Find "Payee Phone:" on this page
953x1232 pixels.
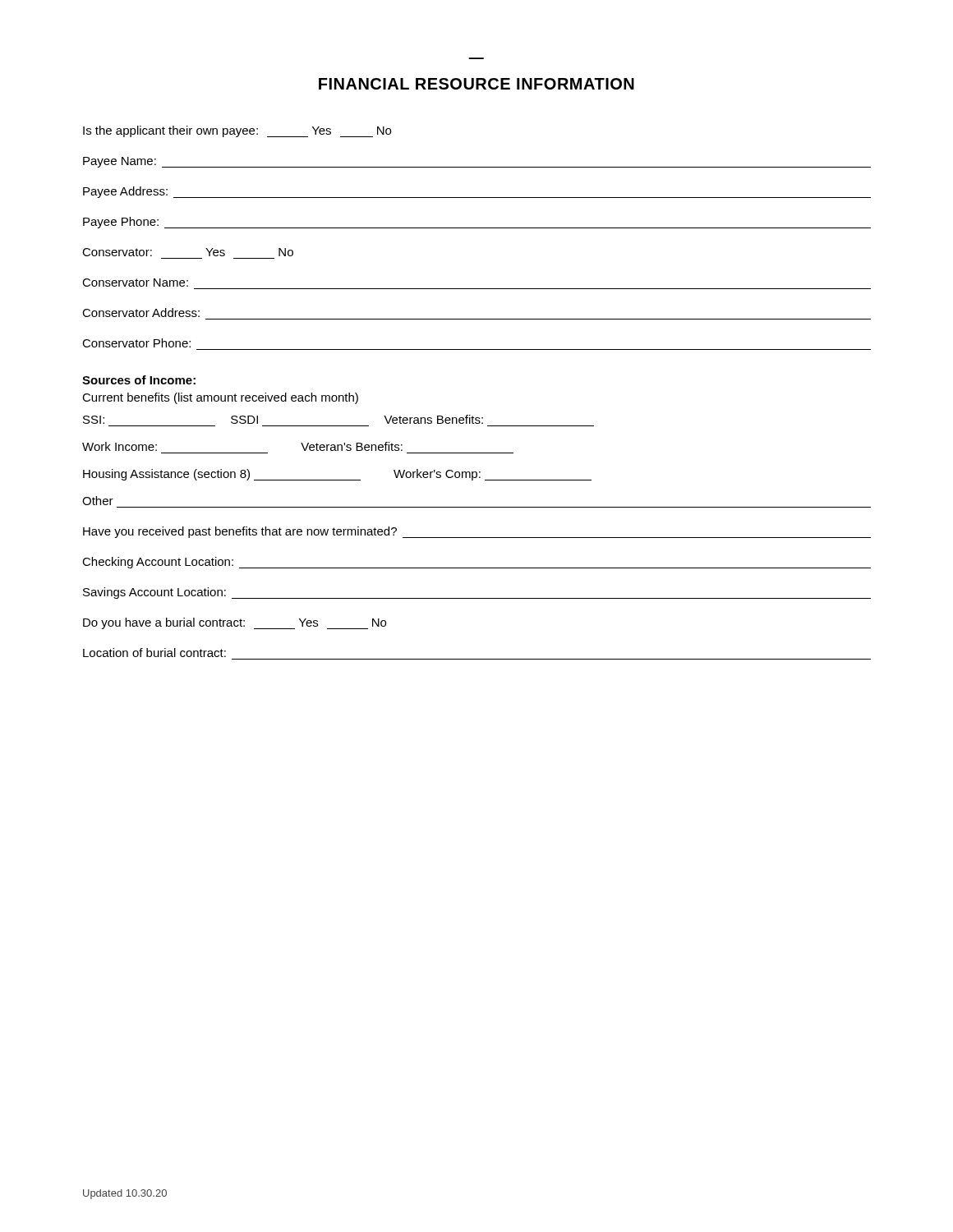coord(476,221)
